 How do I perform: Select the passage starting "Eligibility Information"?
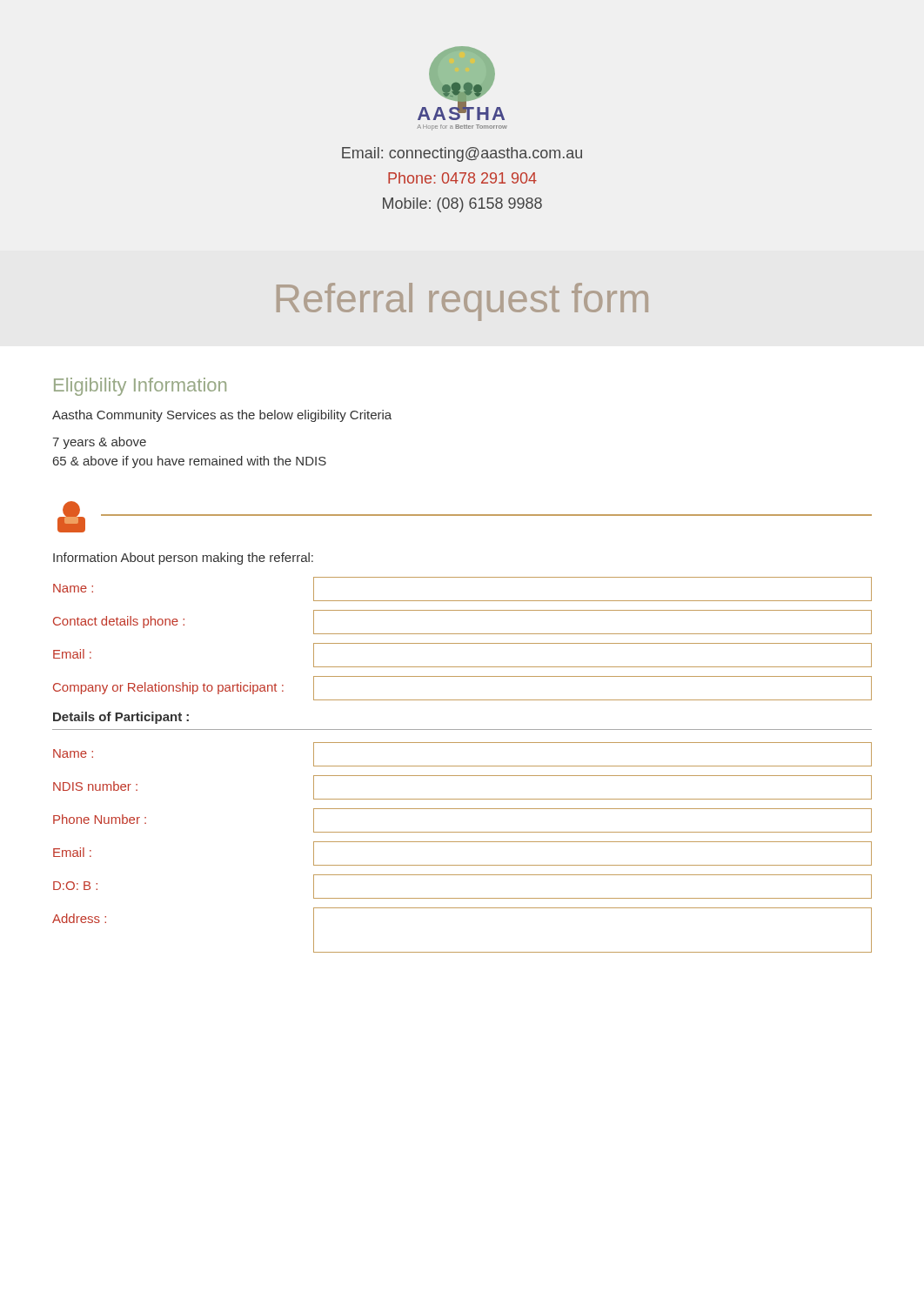pos(140,385)
